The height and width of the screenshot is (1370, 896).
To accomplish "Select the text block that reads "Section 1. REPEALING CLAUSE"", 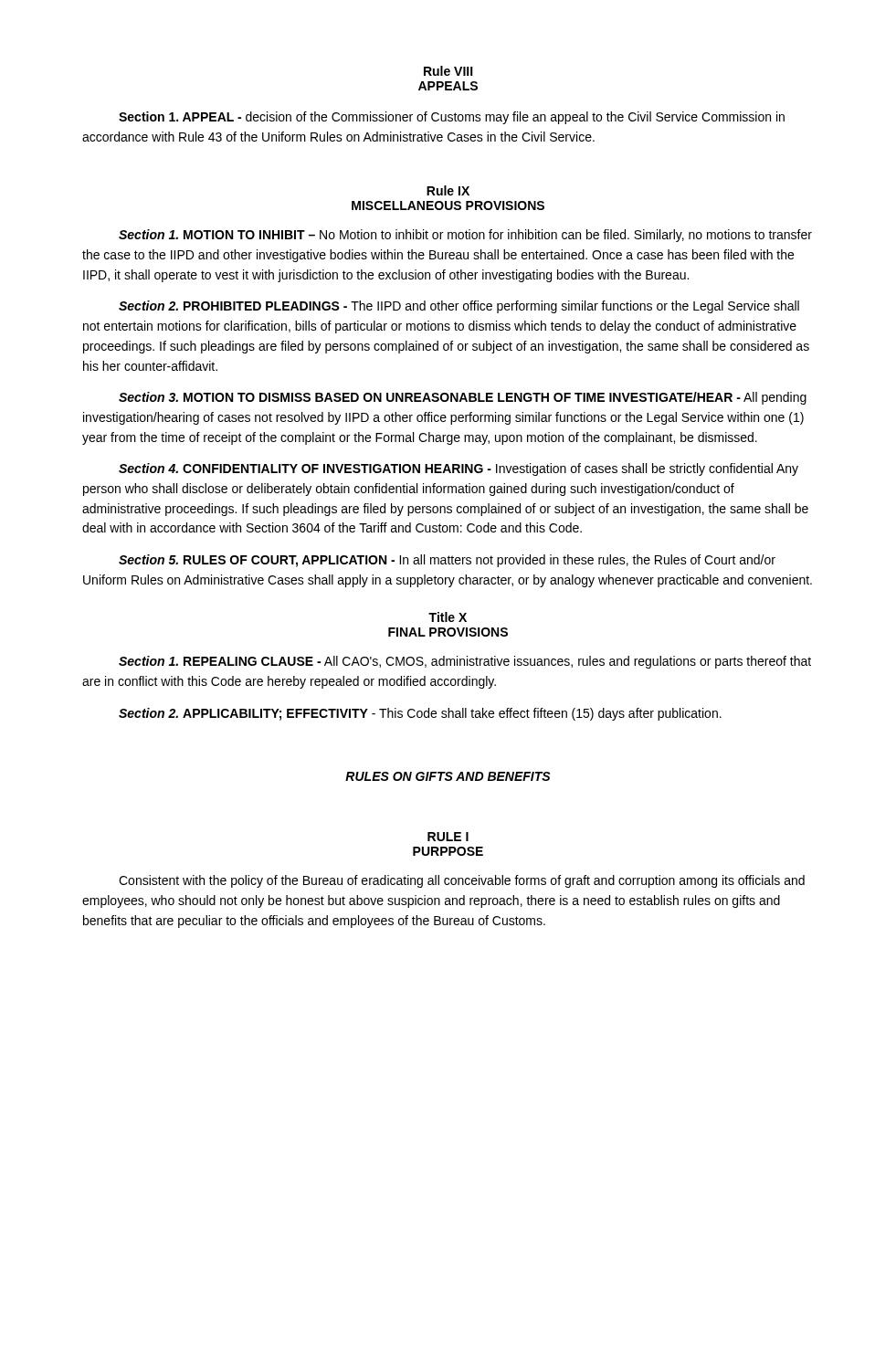I will (448, 672).
